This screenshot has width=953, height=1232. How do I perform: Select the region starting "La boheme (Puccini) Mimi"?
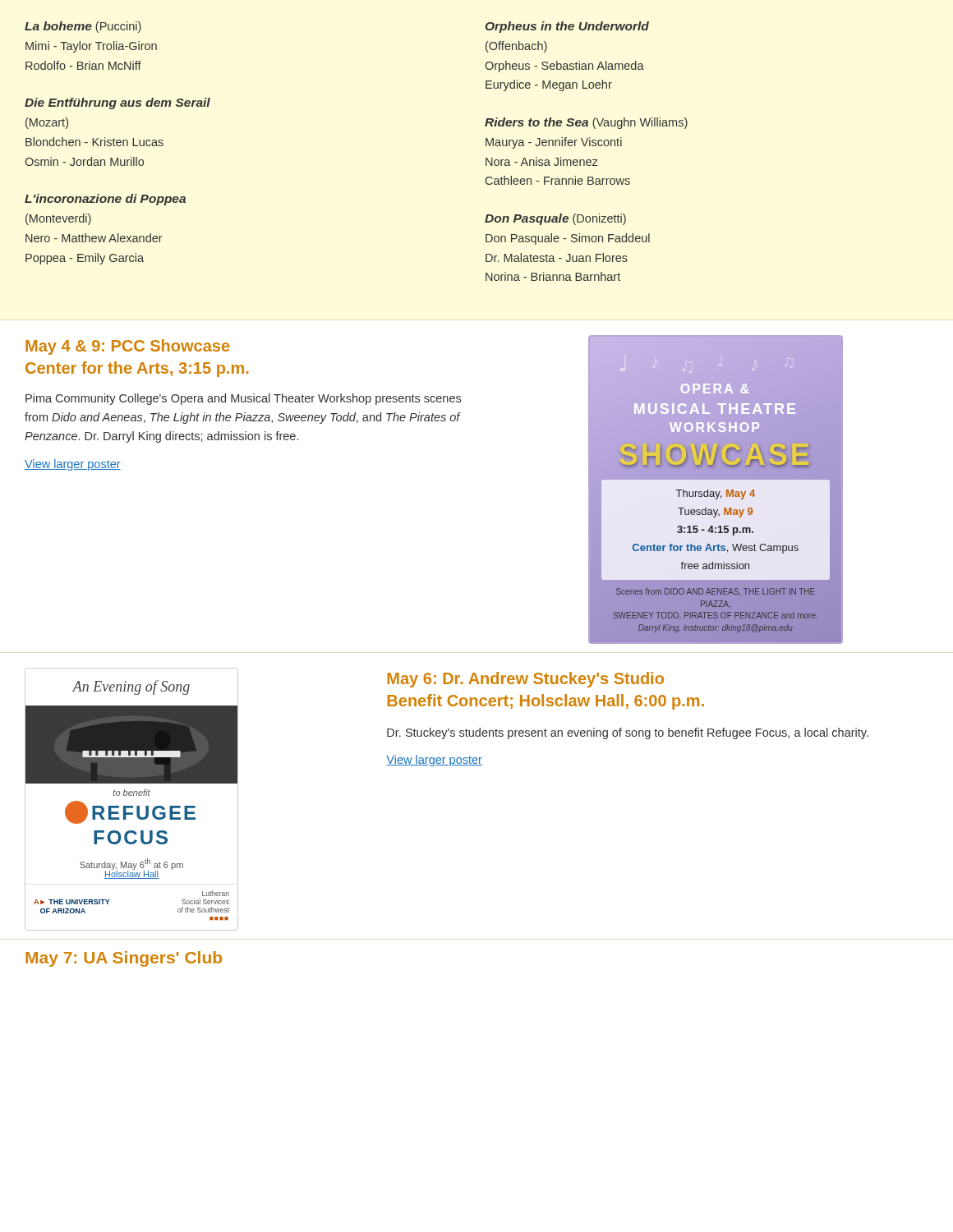click(x=83, y=27)
